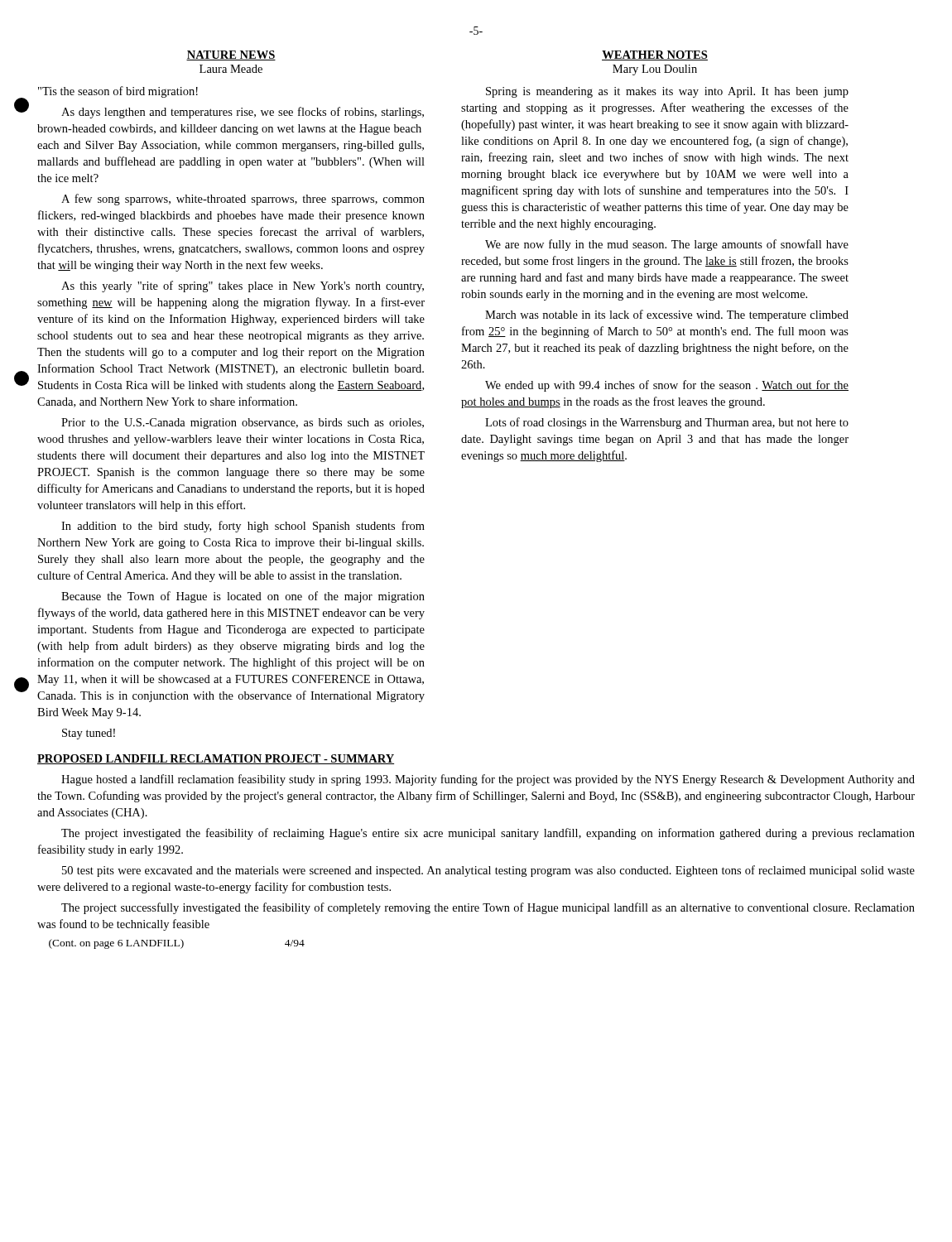
Task: Point to the block beginning "Hague hosted a landfill reclamation feasibility"
Action: [488, 780]
